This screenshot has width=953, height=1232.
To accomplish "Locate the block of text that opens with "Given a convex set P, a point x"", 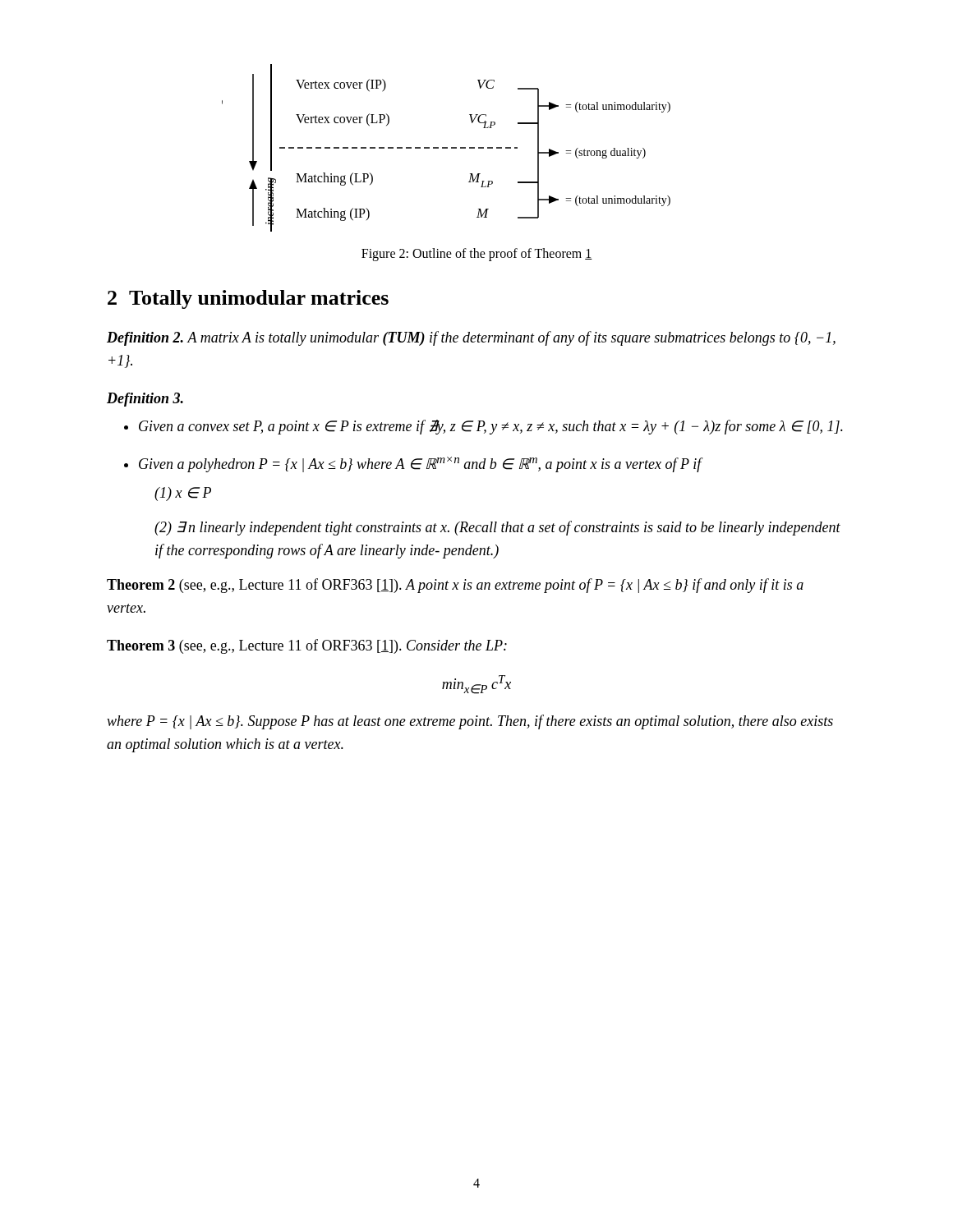I will coord(491,426).
